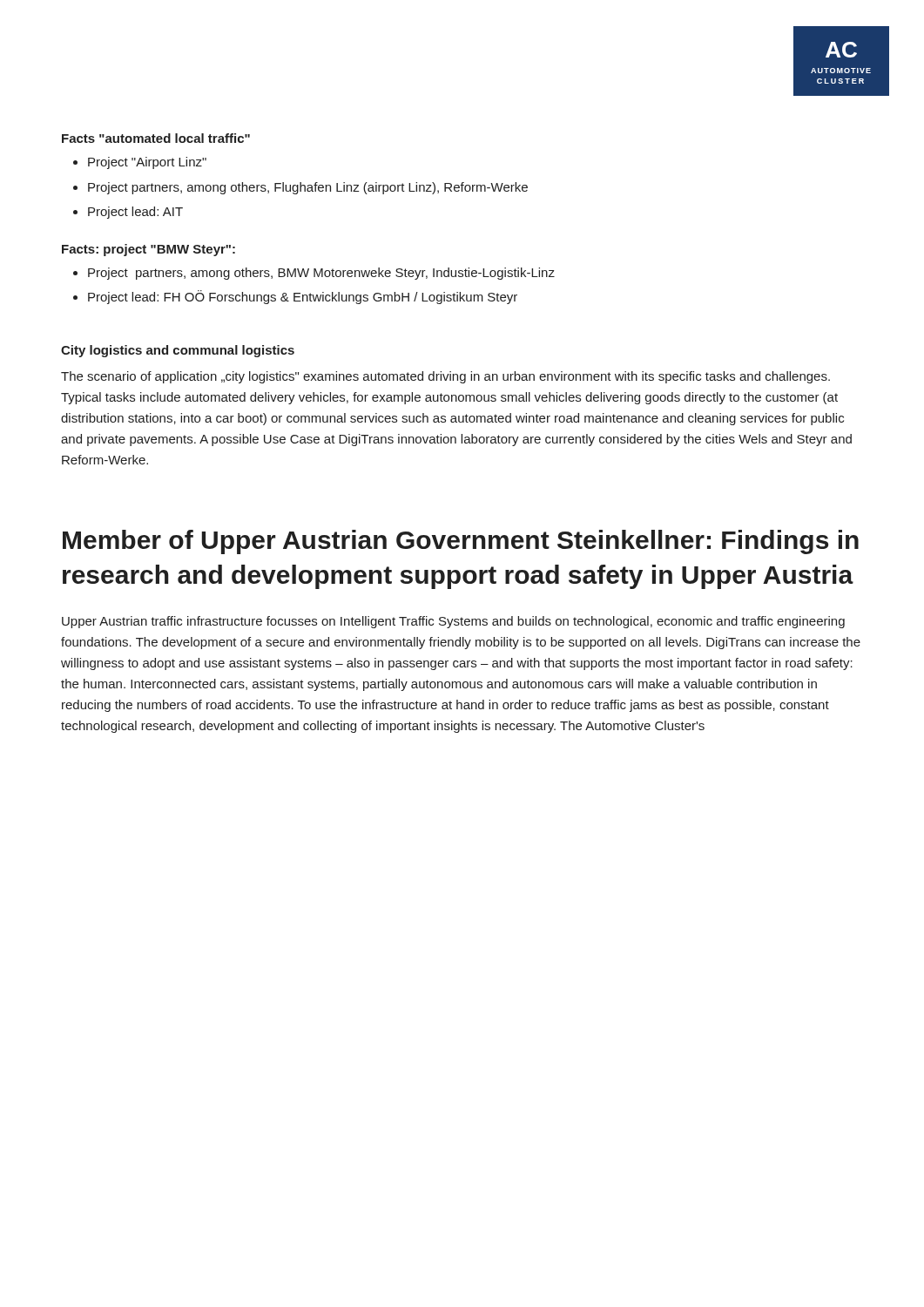Find the text block starting "Facts "automated local traffic""

click(x=156, y=138)
